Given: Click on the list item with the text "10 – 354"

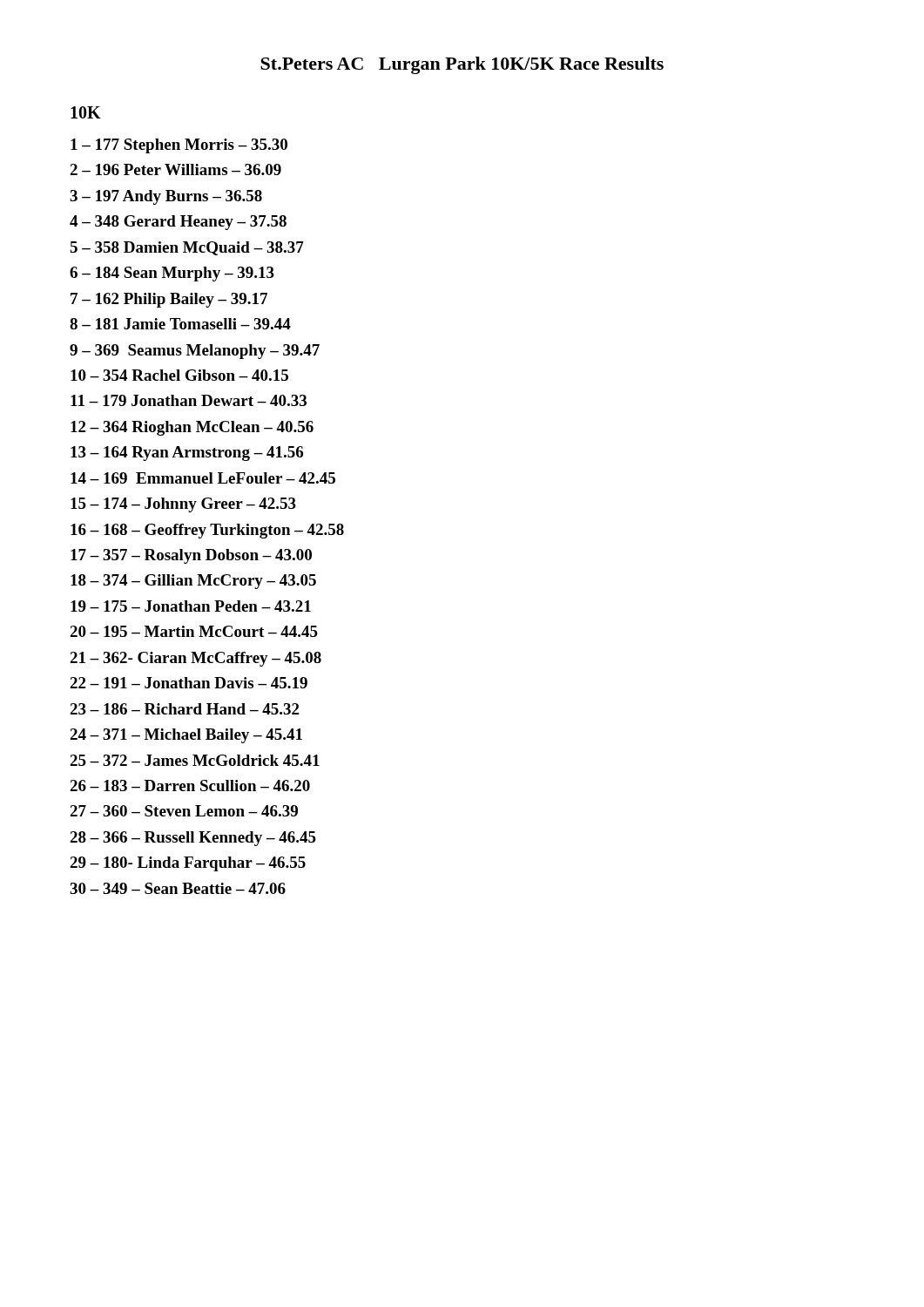Looking at the screenshot, I should (x=179, y=375).
